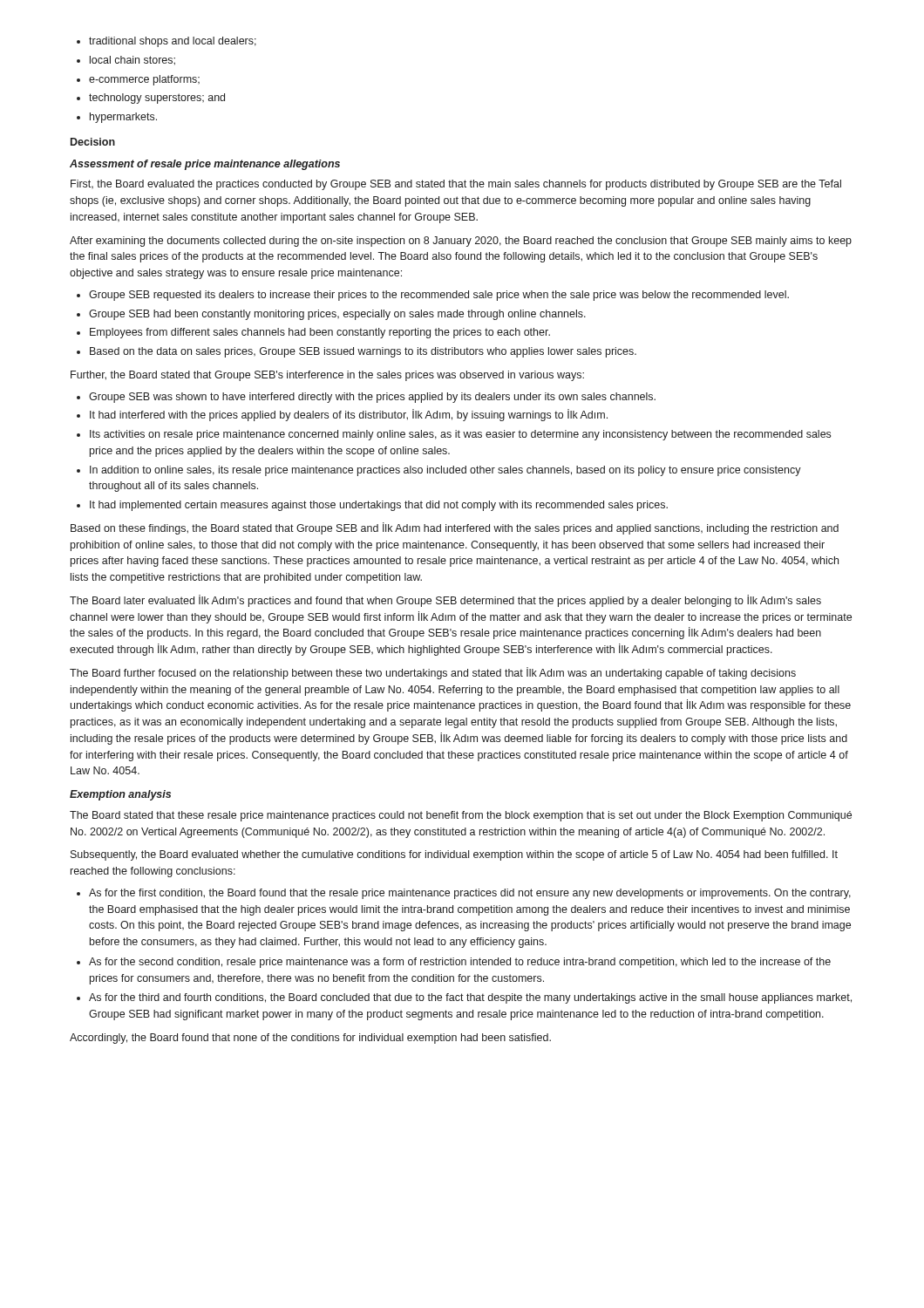
Task: Select the passage starting "Assessment of resale price maintenance allegations"
Action: click(205, 164)
